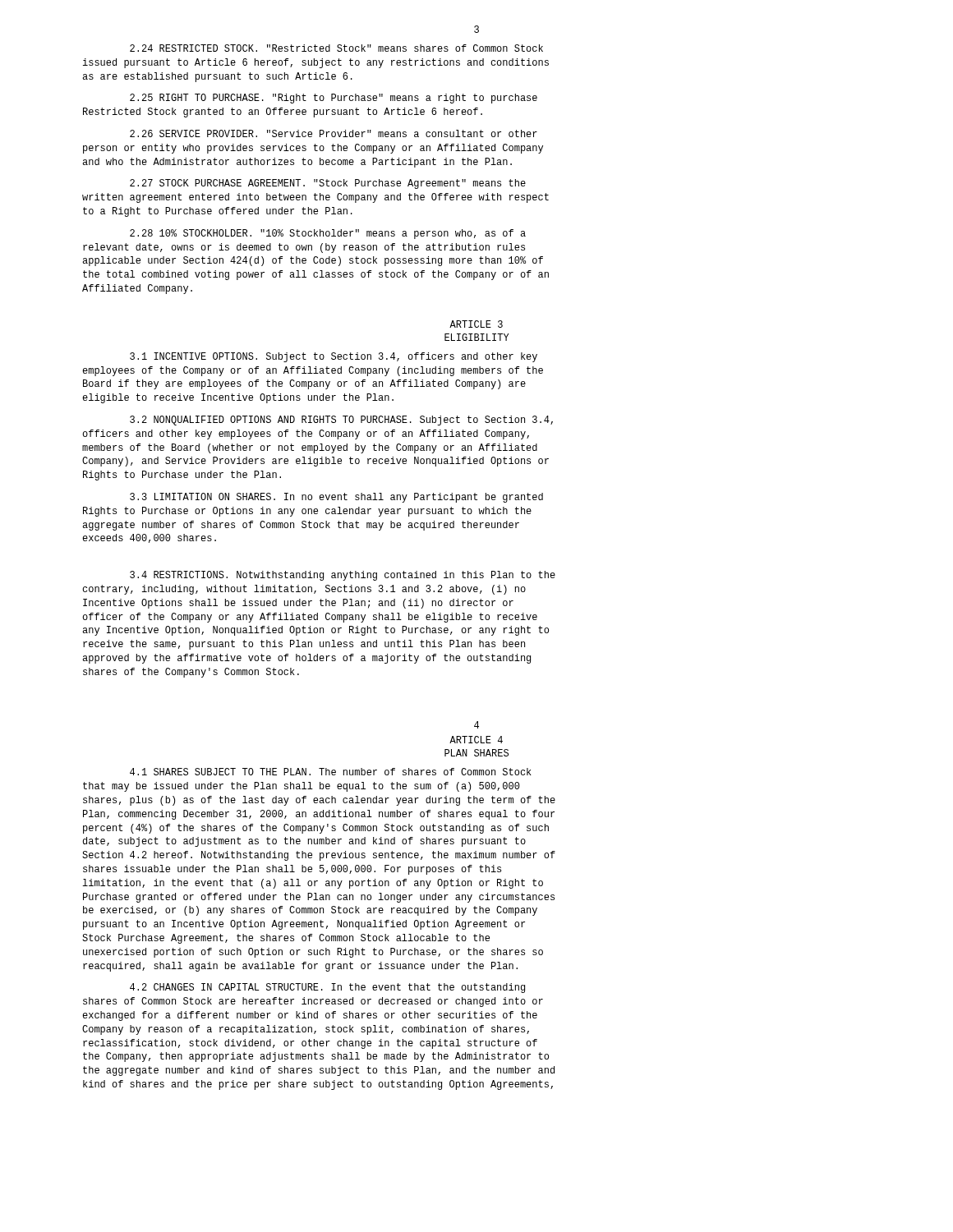Point to the text starting "ARTICLE 4 PLAN SHARES"
Viewport: 953px width, 1232px height.
click(476, 748)
